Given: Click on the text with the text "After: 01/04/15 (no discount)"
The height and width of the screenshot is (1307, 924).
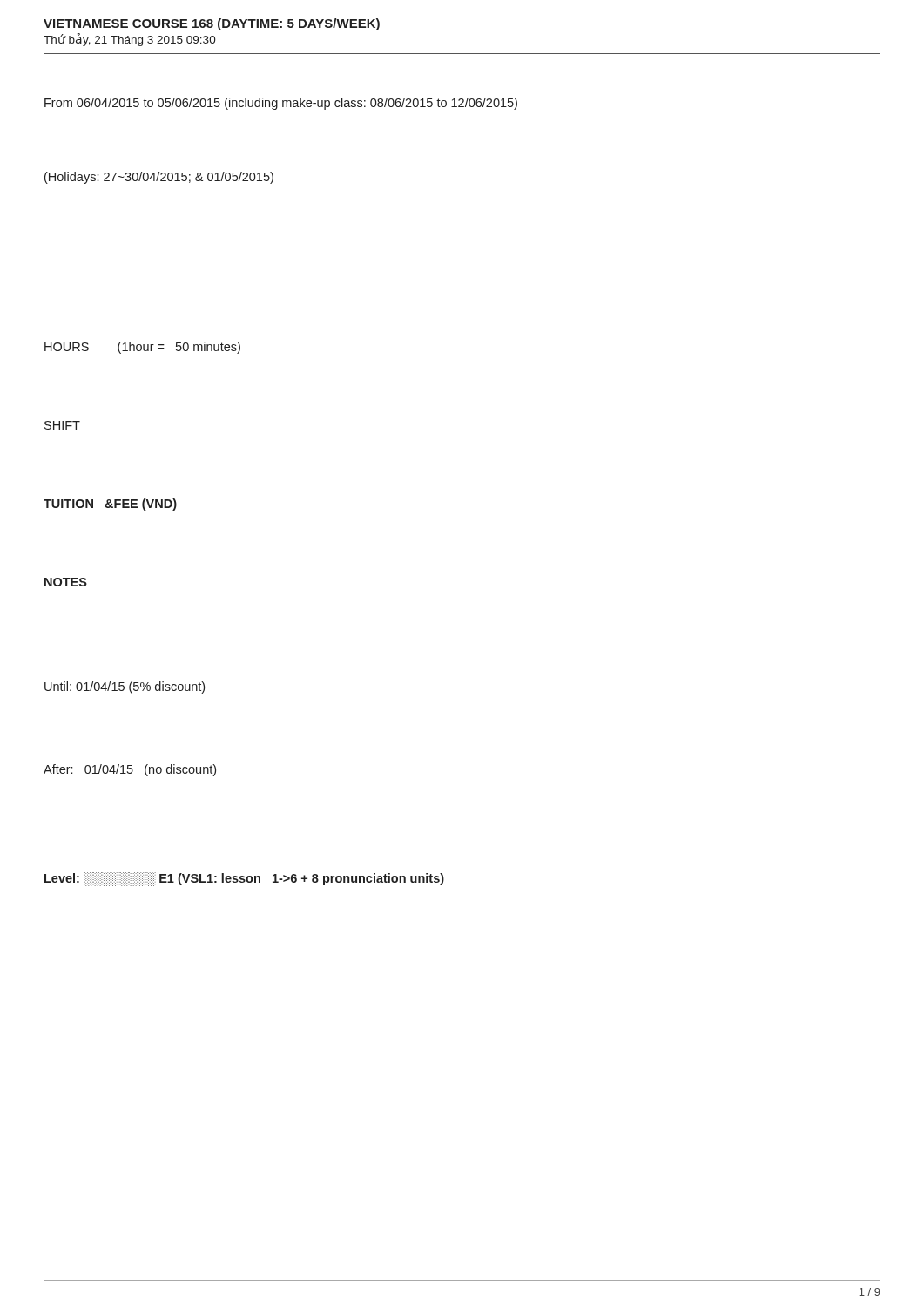Looking at the screenshot, I should tap(130, 769).
